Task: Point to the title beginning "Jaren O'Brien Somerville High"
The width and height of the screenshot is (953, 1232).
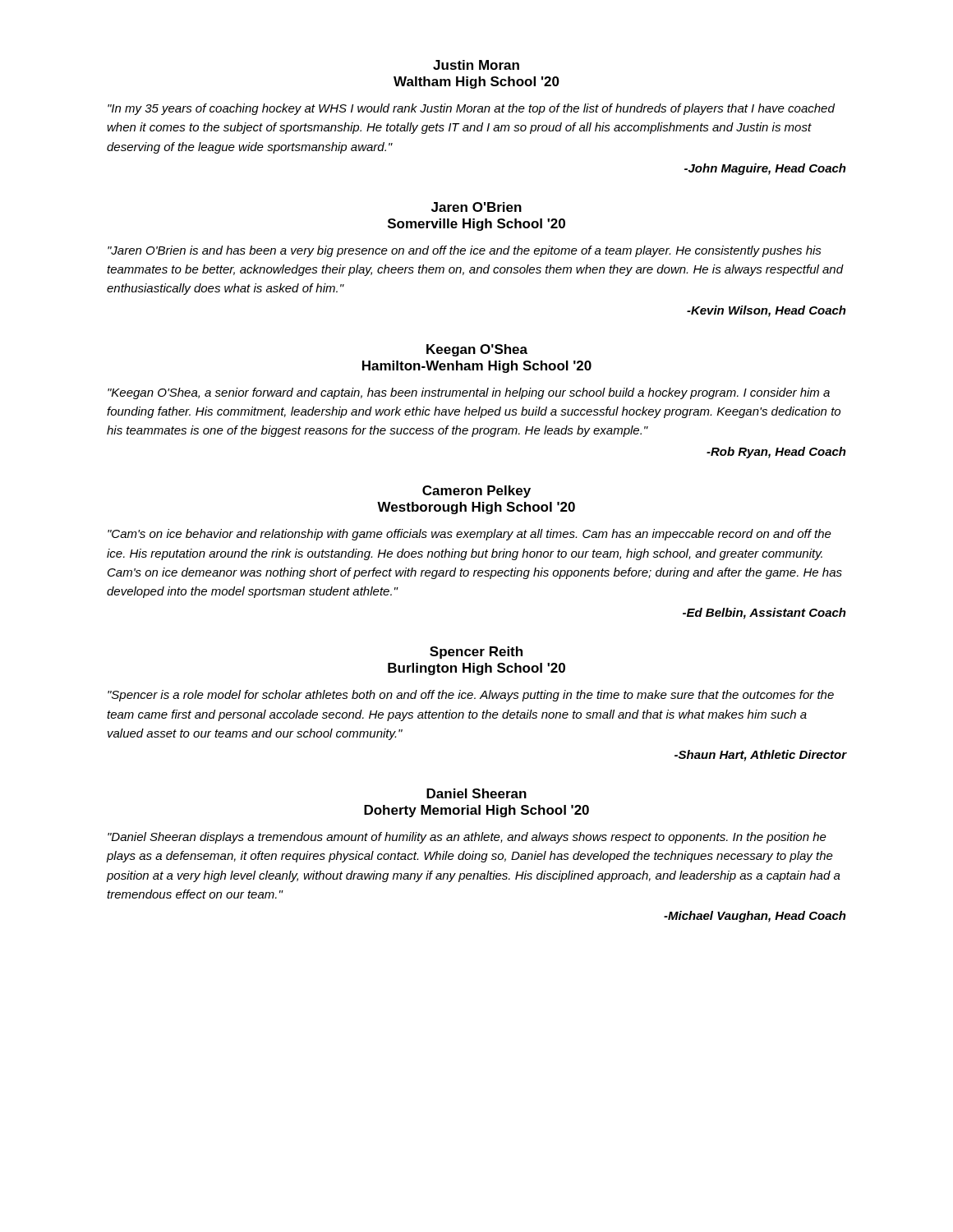Action: 476,216
